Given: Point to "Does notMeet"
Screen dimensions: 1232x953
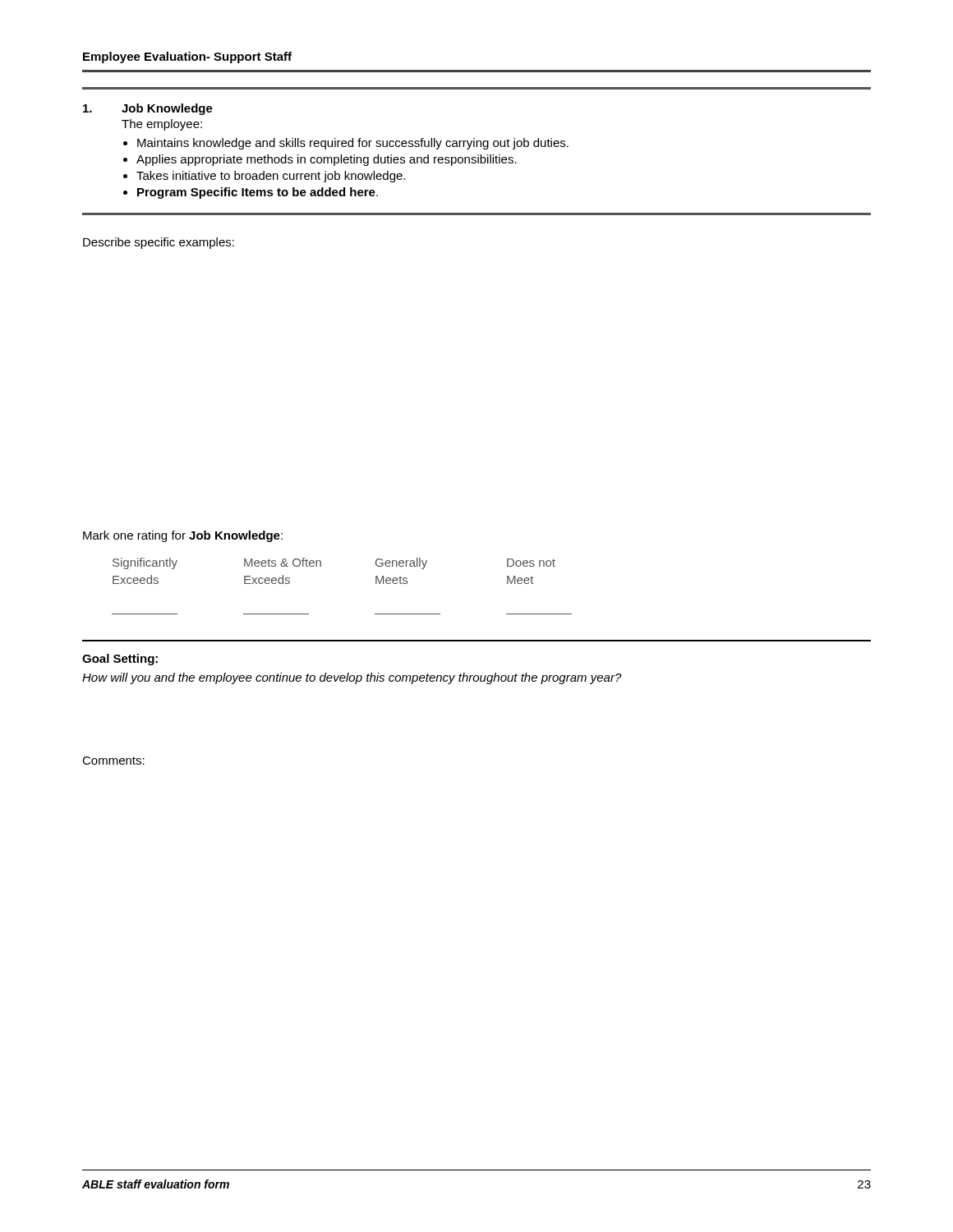Looking at the screenshot, I should pos(531,571).
